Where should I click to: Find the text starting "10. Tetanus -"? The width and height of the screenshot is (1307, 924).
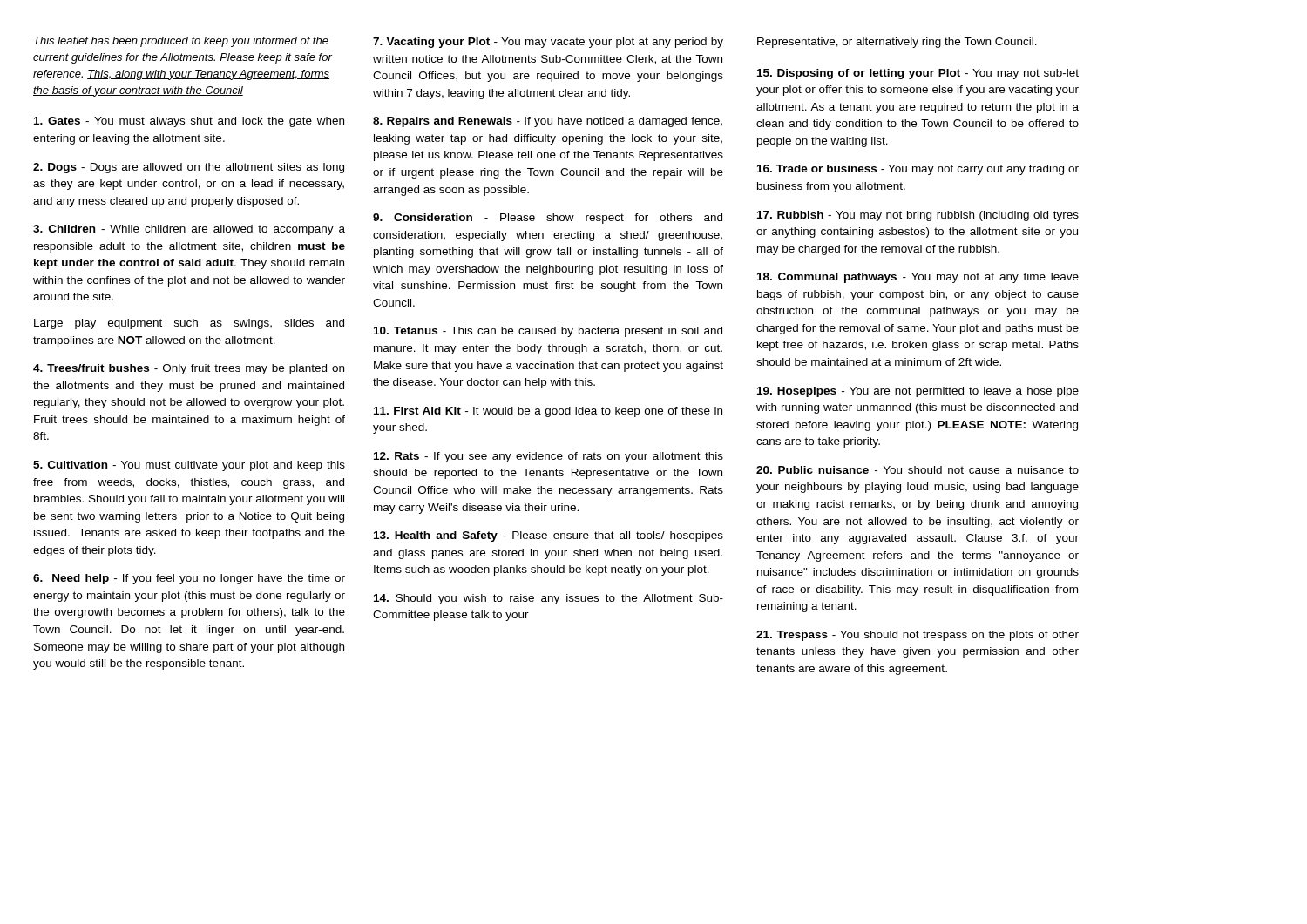(548, 357)
